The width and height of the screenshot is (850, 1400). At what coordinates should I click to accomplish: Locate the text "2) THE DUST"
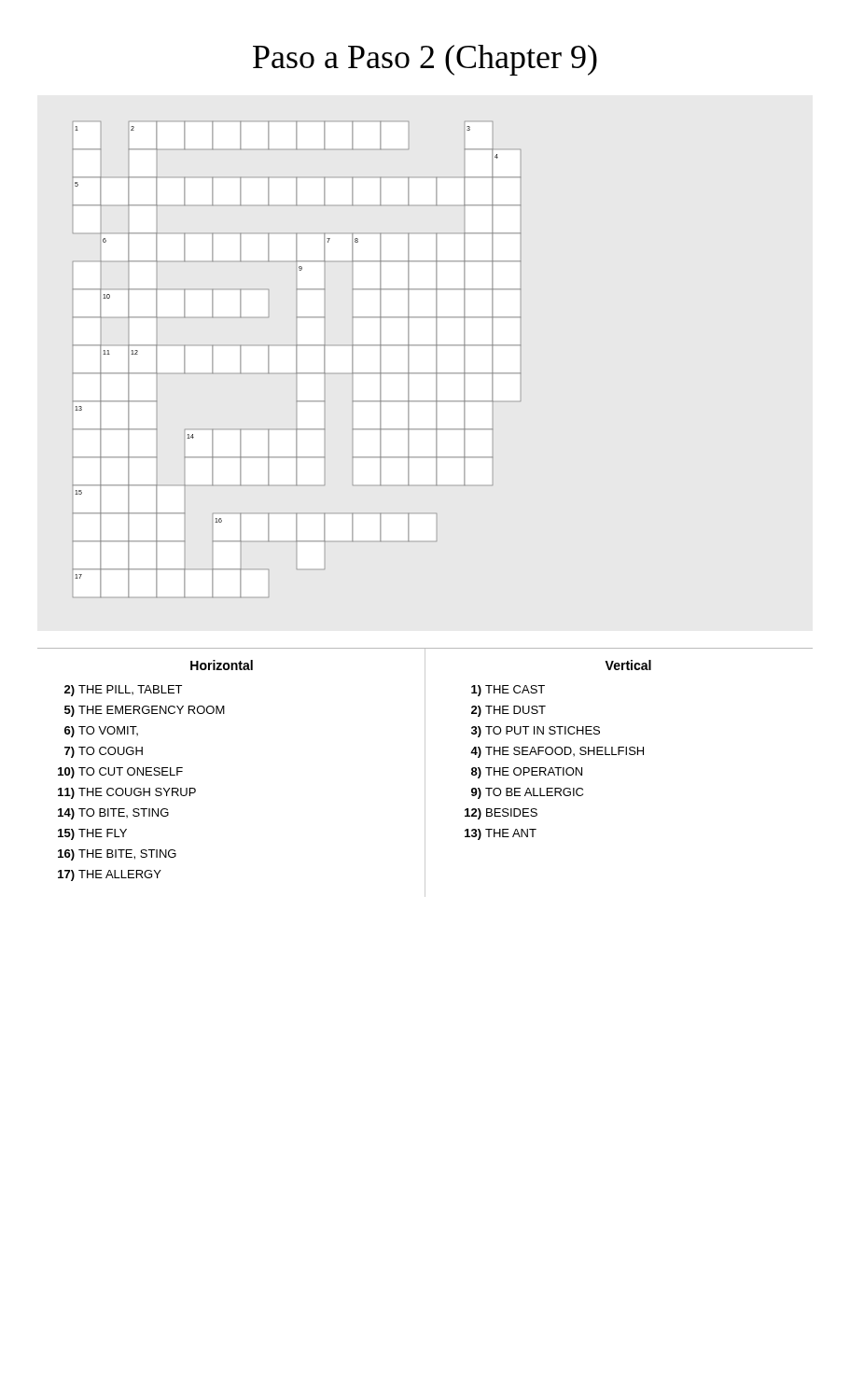(x=500, y=710)
